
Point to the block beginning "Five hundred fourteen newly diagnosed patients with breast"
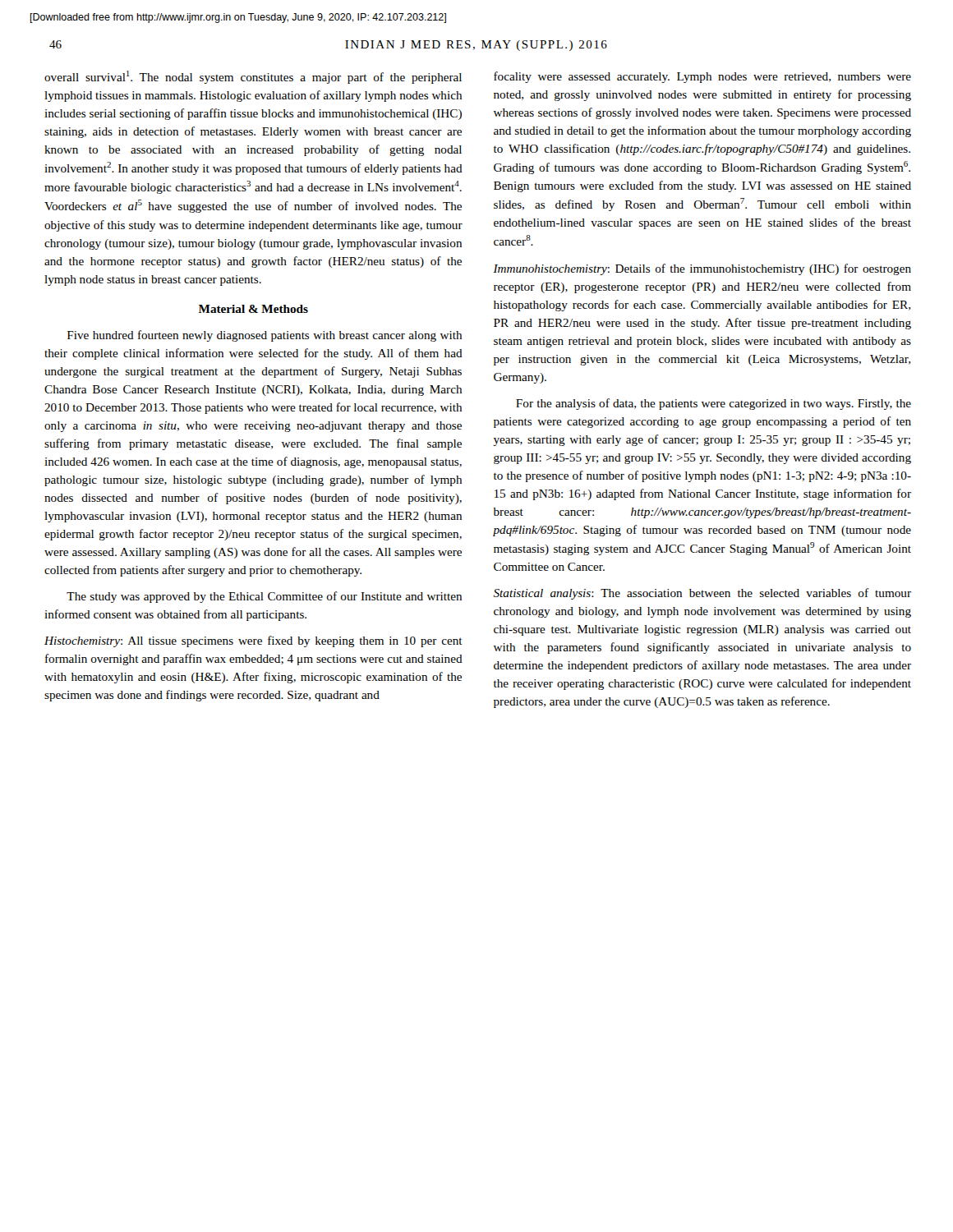pos(253,452)
